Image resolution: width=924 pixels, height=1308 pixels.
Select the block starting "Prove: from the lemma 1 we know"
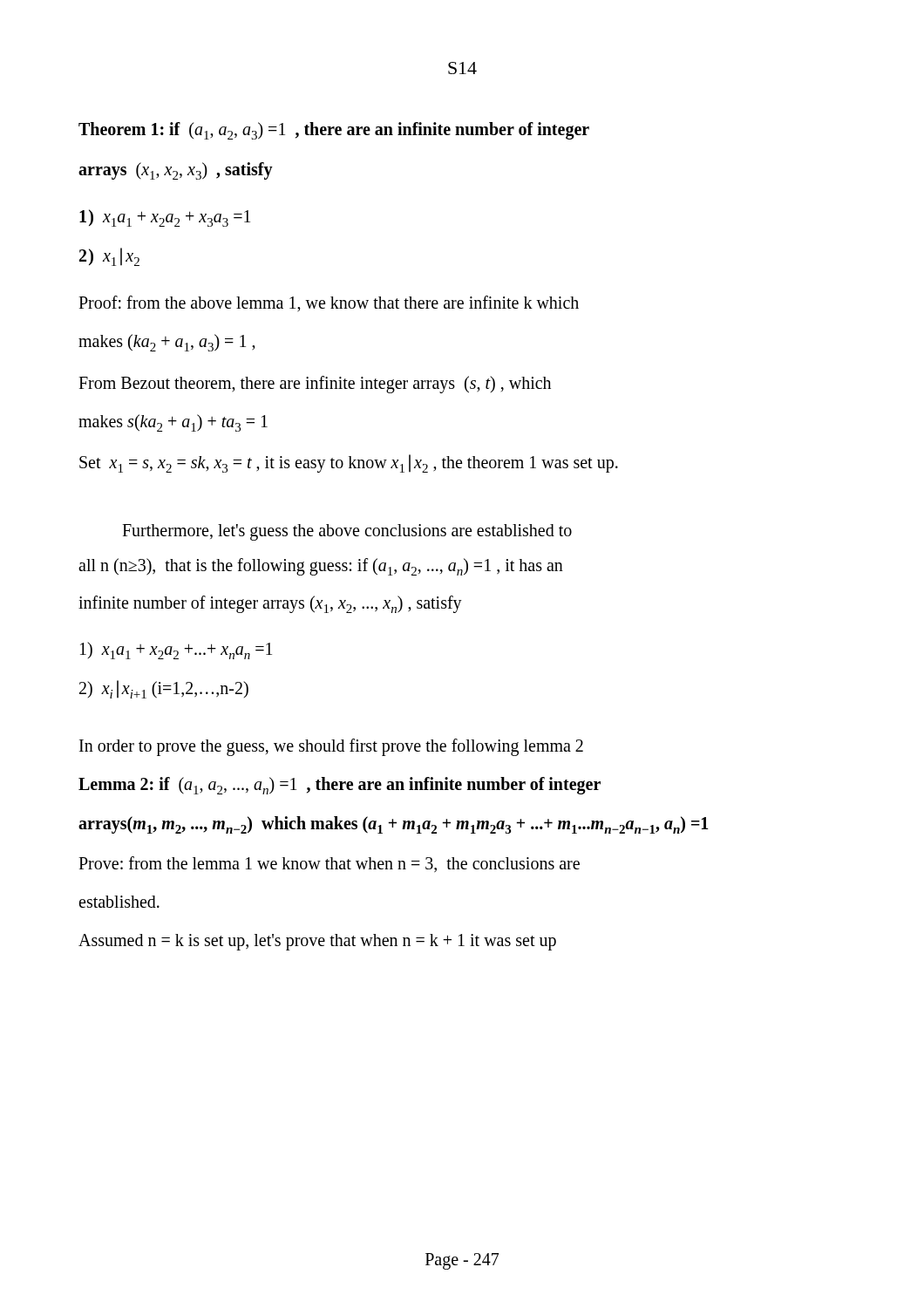coord(329,863)
